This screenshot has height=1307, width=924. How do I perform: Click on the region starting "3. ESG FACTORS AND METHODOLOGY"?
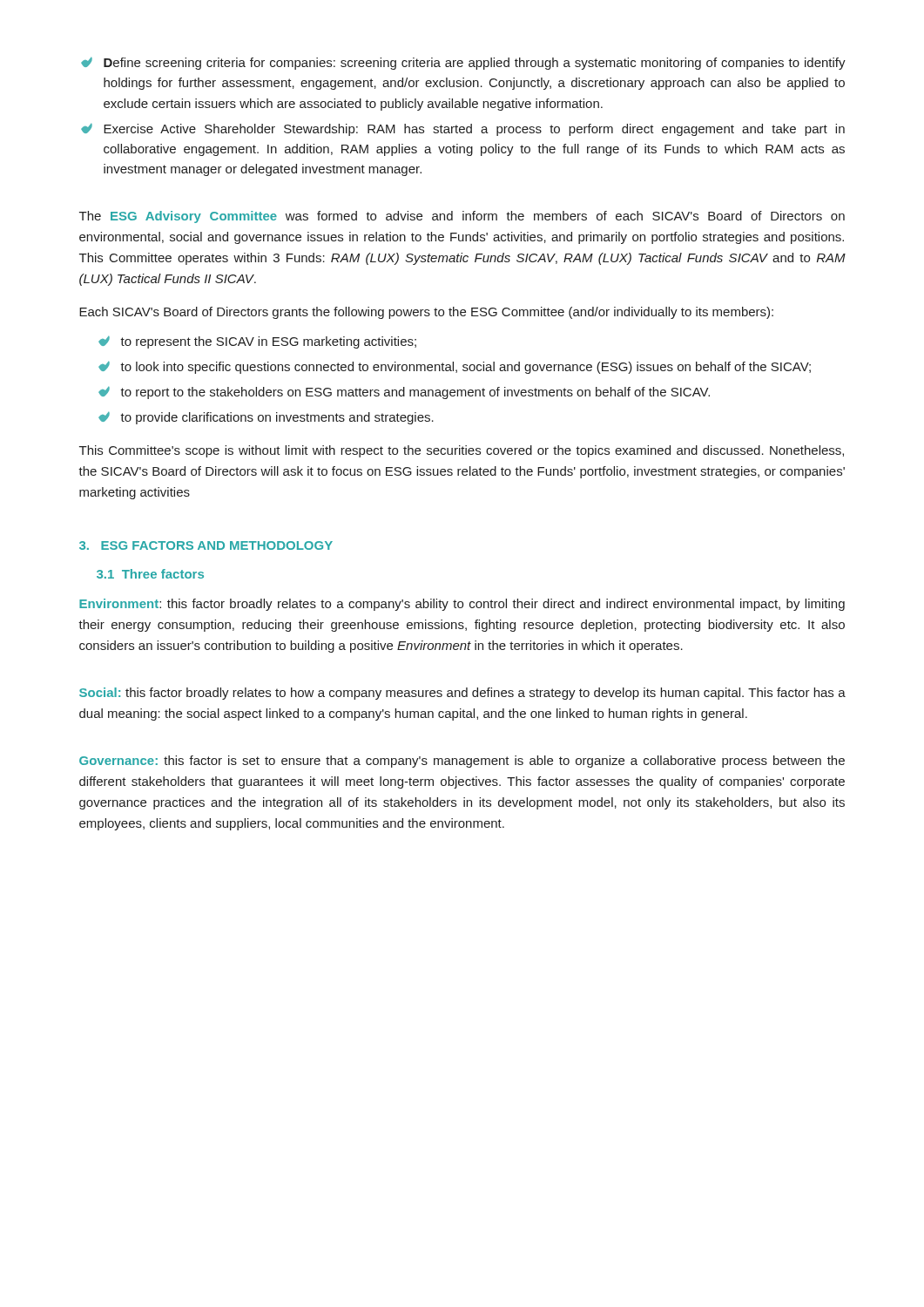pyautogui.click(x=206, y=545)
